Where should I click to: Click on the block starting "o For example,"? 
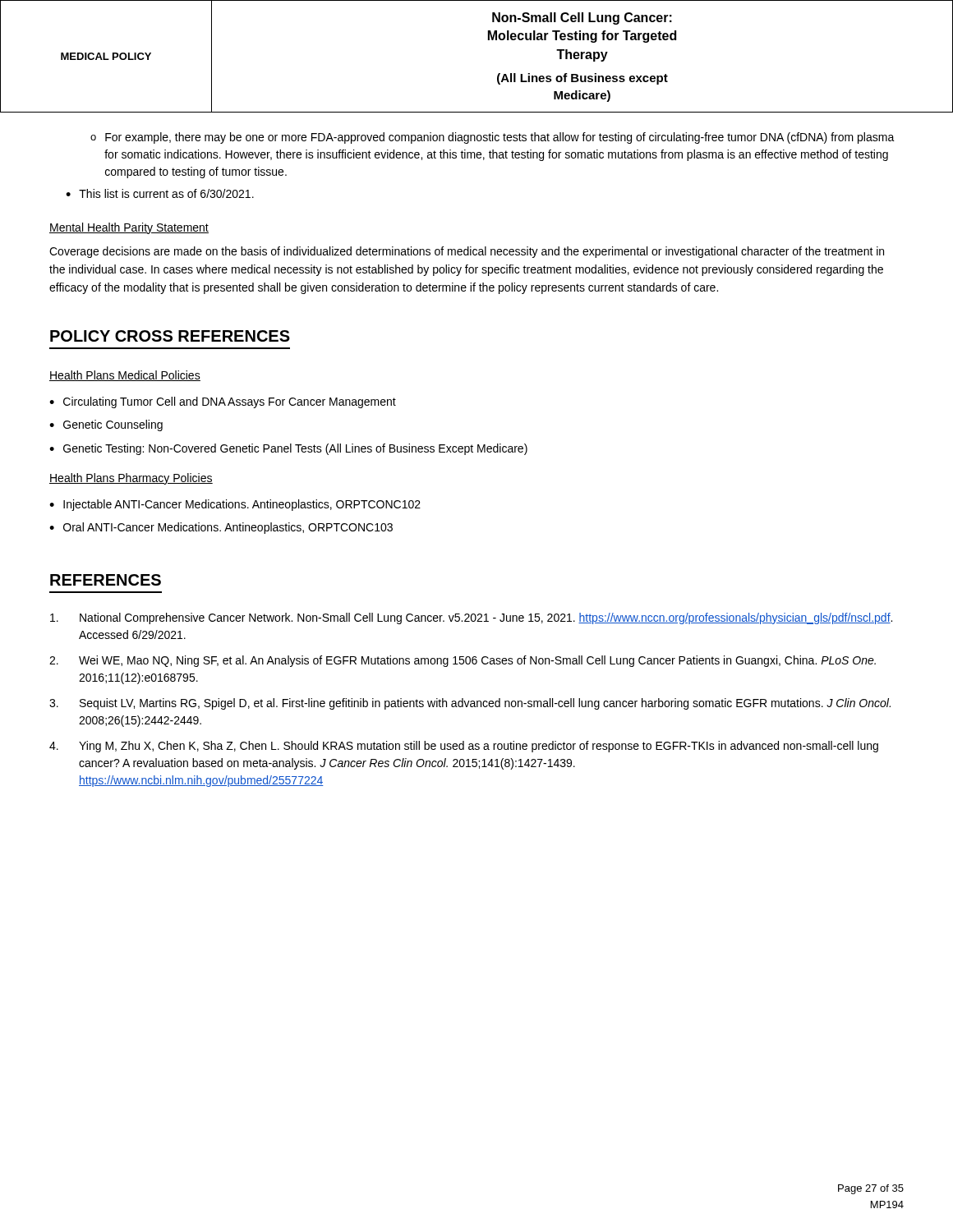[476, 155]
